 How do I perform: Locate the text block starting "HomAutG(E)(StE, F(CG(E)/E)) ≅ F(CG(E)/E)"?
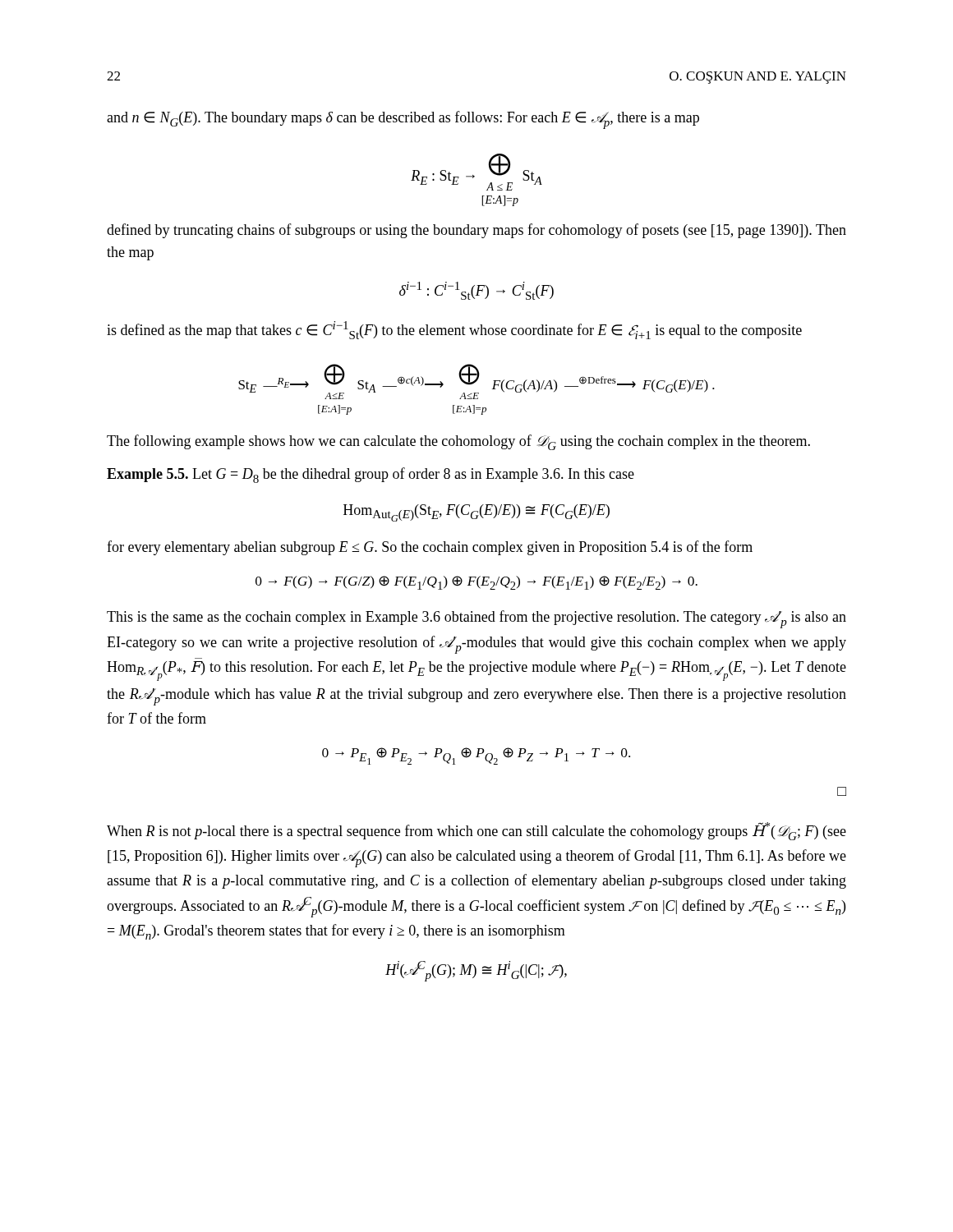coord(476,513)
